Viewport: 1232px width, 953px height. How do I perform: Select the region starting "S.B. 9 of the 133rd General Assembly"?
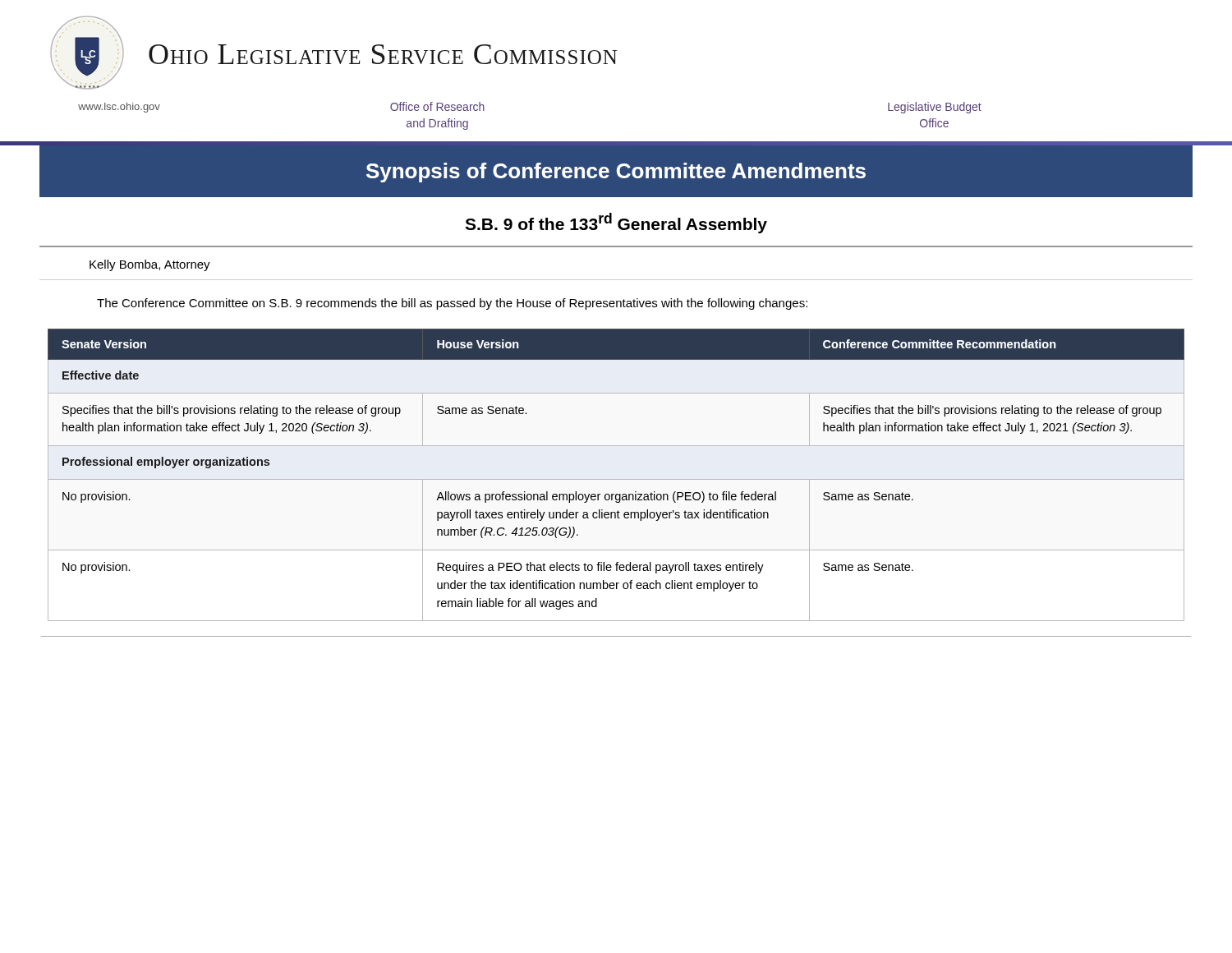616,222
